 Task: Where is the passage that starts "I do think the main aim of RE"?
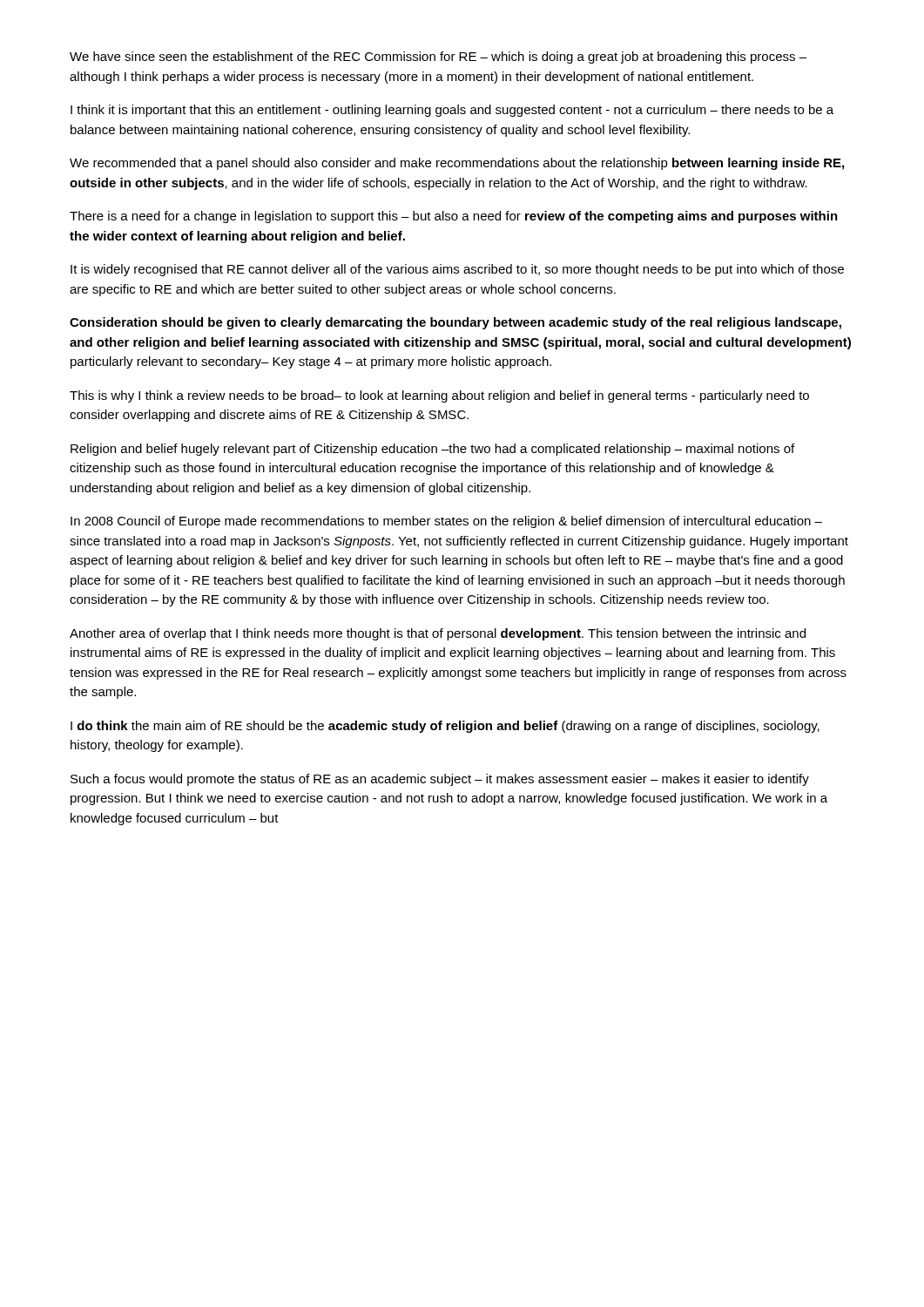[445, 735]
